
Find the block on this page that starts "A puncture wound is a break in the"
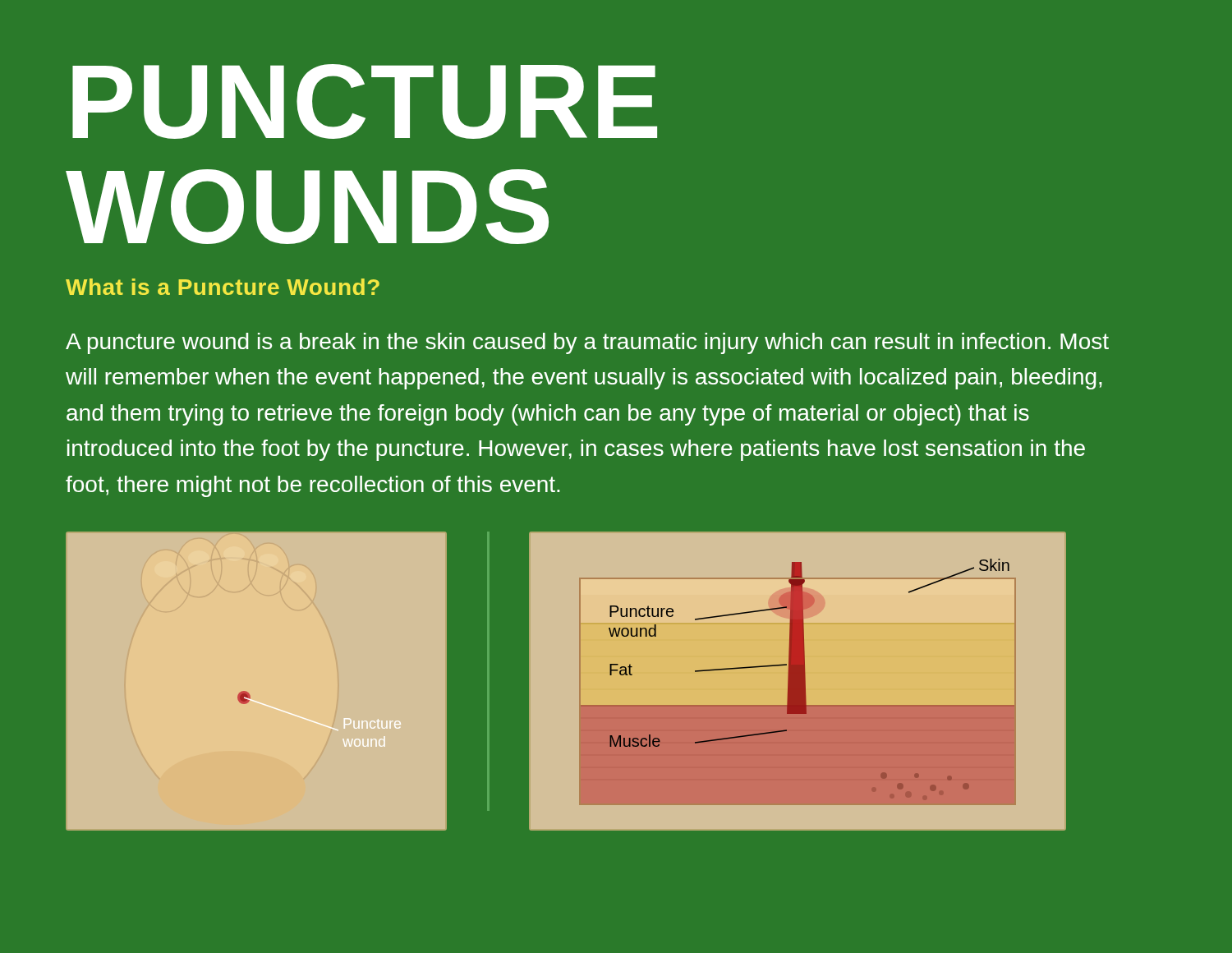click(x=600, y=413)
